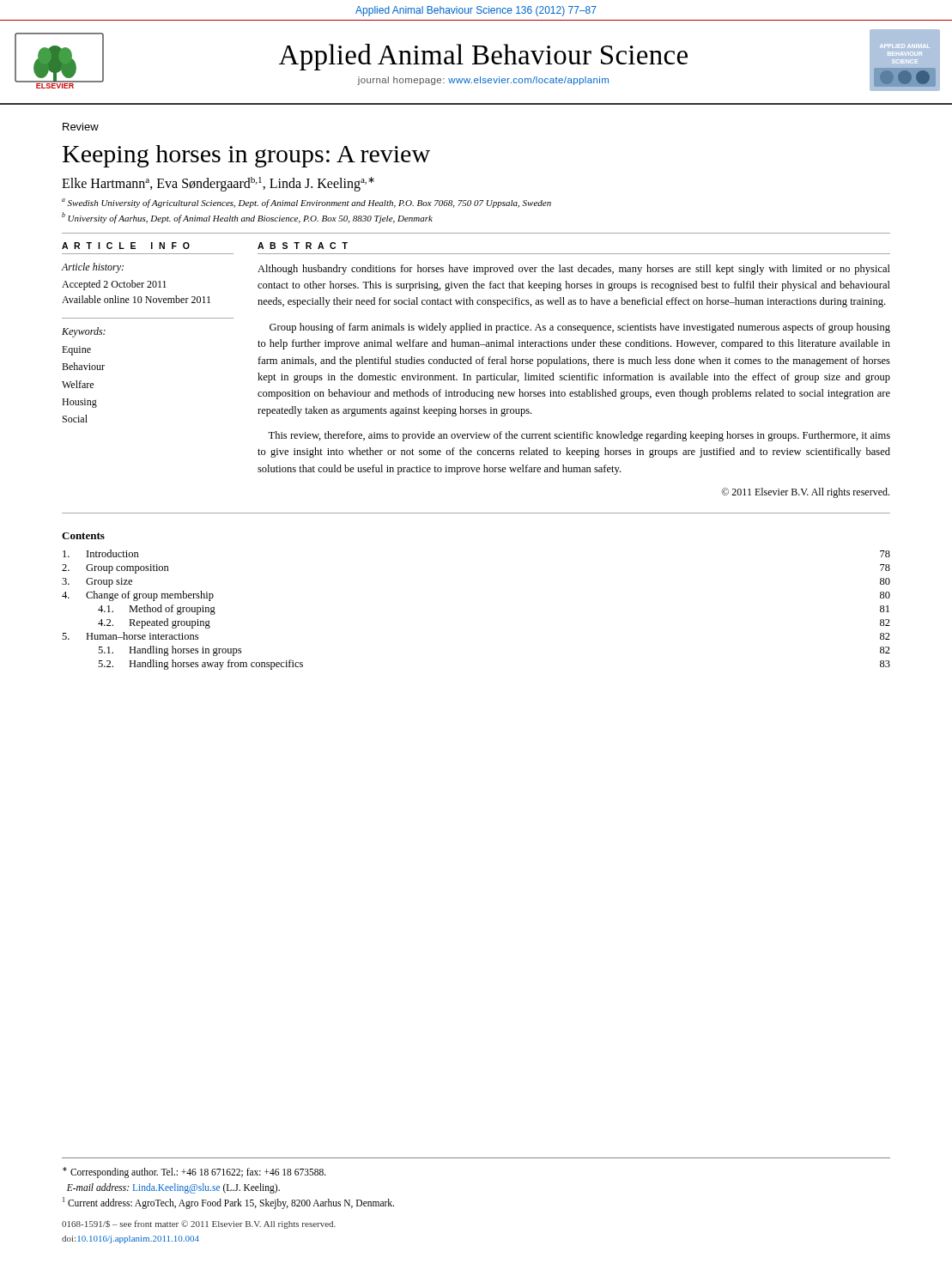Click on the passage starting "A R T I"
Viewport: 952px width, 1288px height.
click(x=127, y=245)
